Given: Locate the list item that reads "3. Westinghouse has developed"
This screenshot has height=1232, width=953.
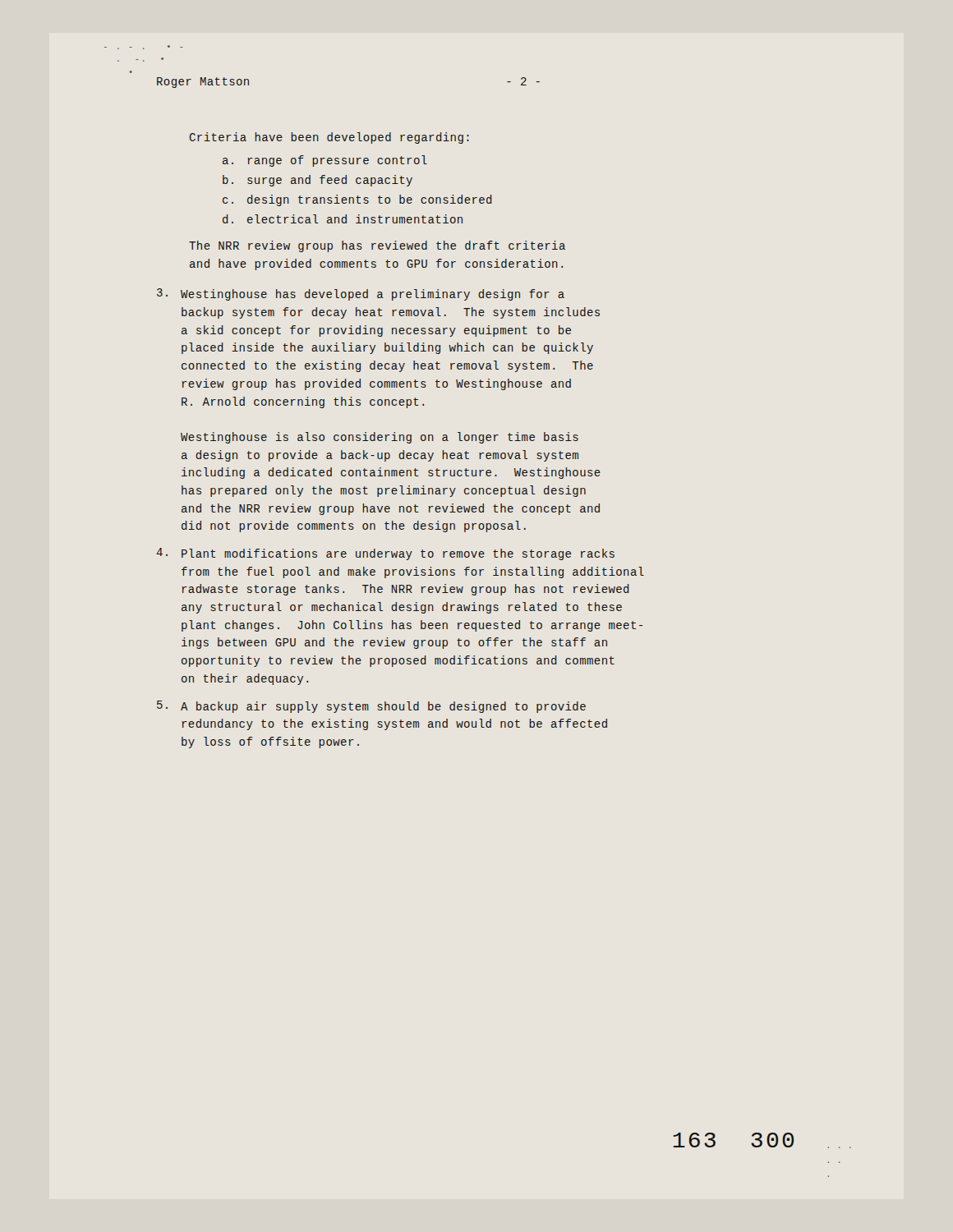Looking at the screenshot, I should [x=379, y=412].
